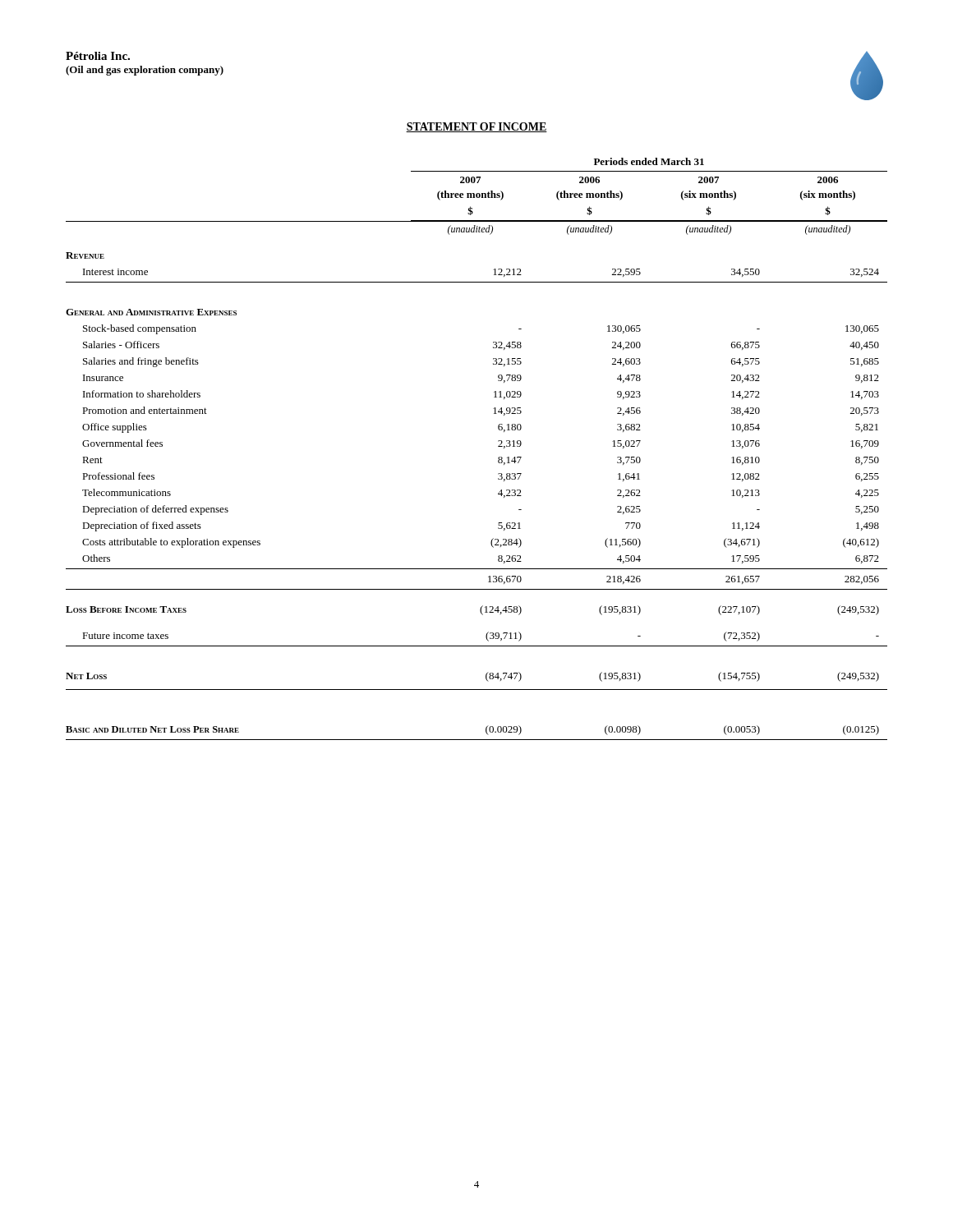
Task: Select the element starting "(Oil and gas"
Action: click(x=145, y=69)
